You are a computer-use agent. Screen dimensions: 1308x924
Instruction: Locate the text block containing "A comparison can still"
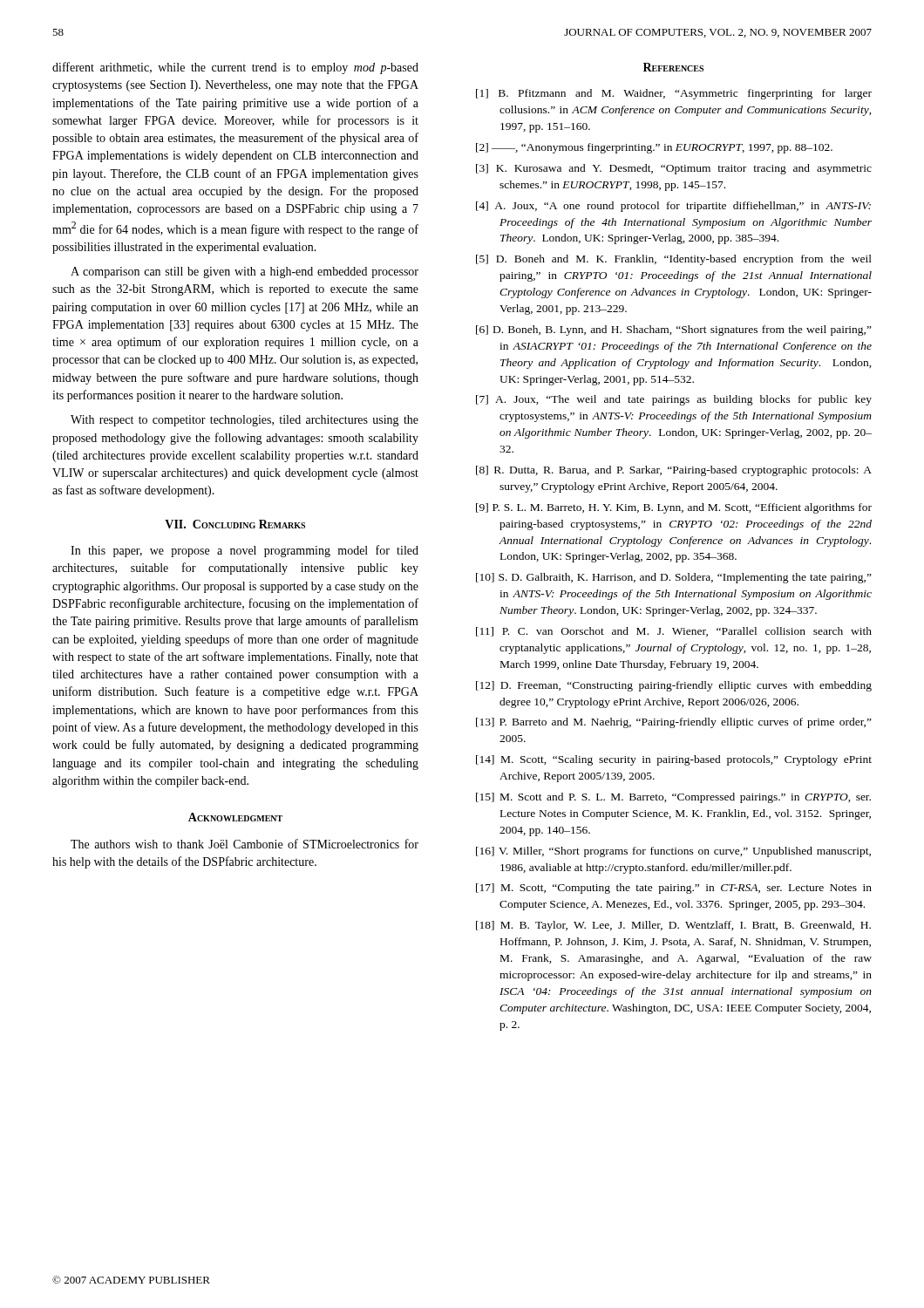(235, 334)
